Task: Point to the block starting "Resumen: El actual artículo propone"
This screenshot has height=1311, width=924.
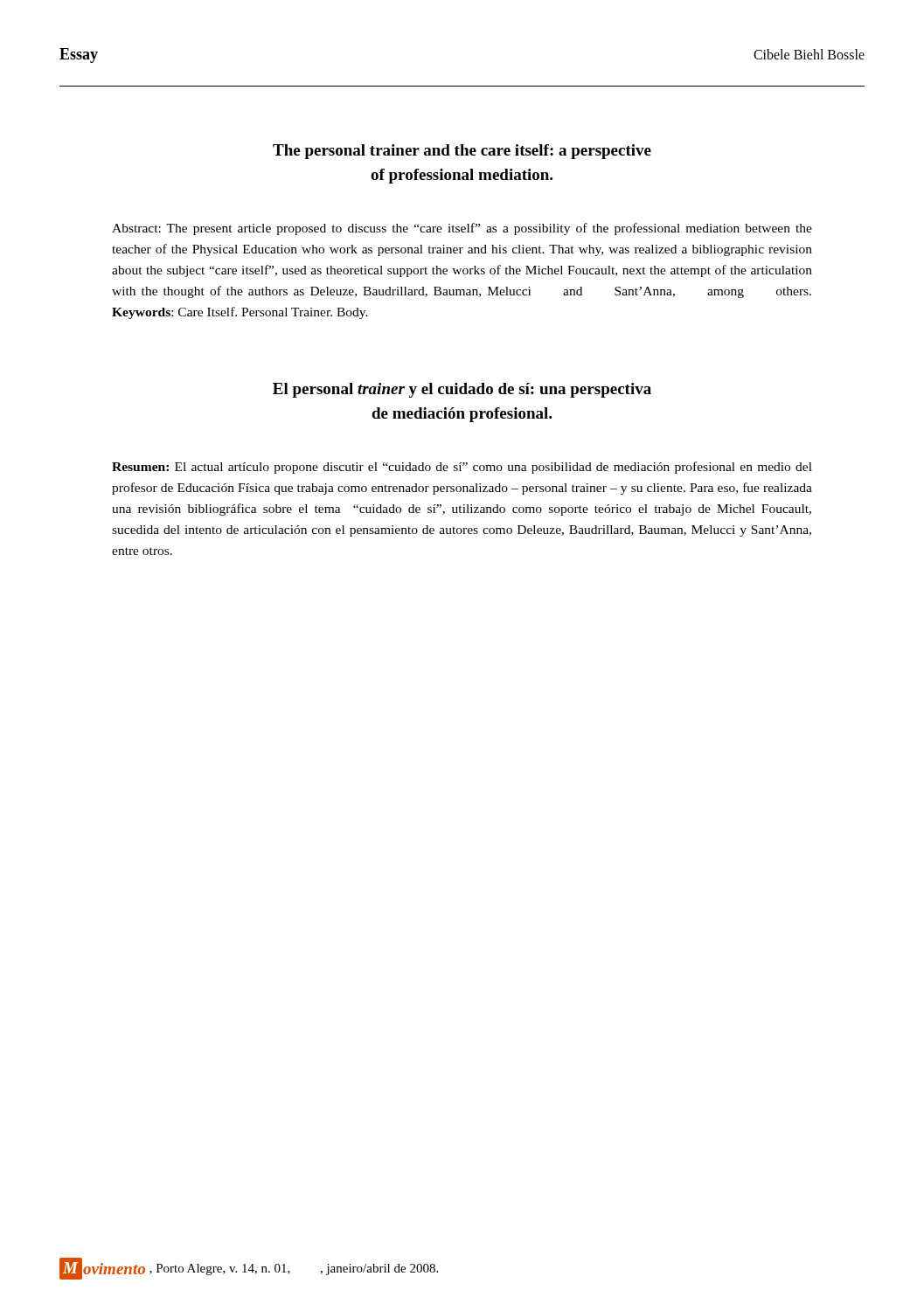Action: (462, 509)
